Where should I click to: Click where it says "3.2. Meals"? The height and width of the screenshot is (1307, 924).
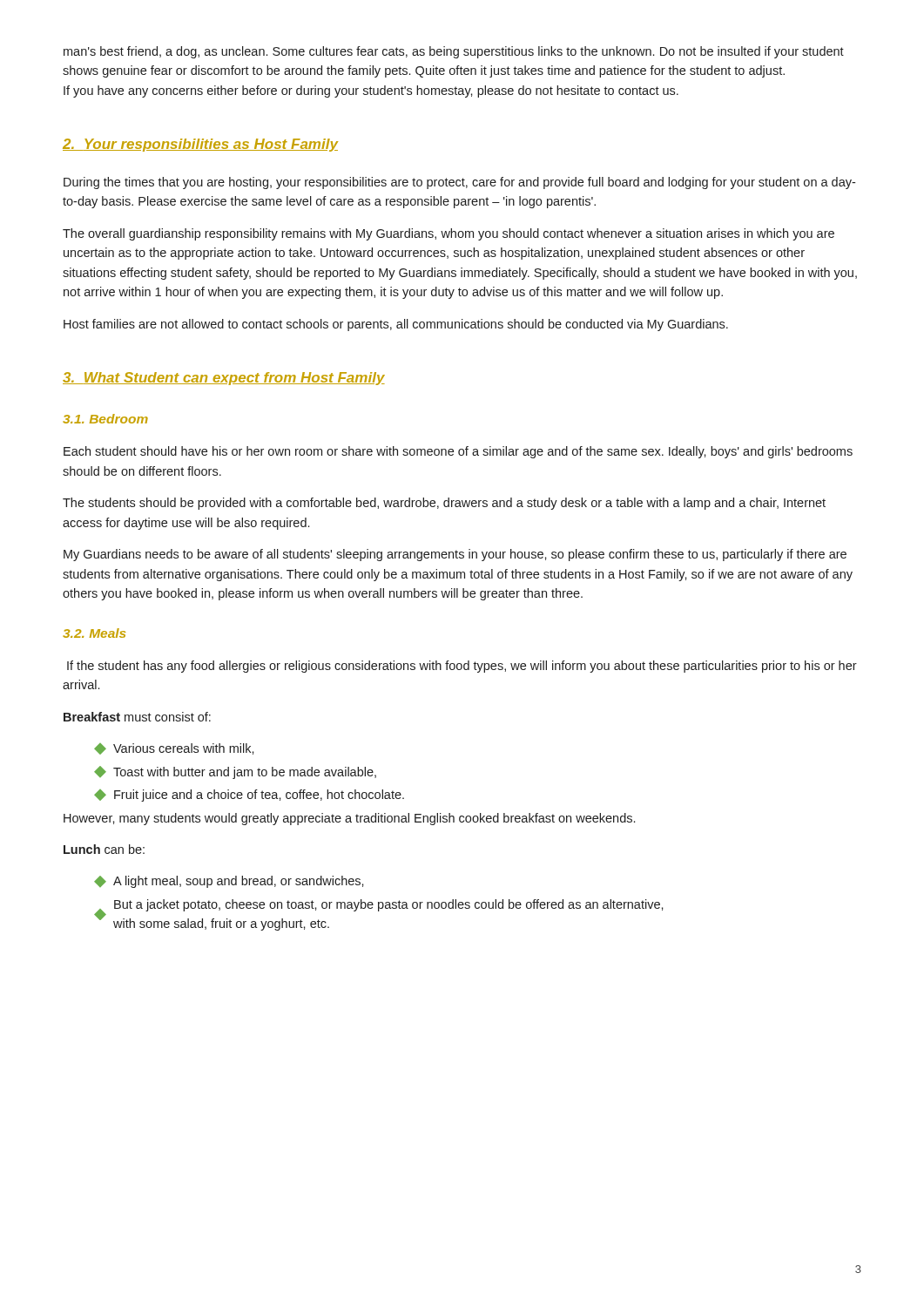pos(94,633)
